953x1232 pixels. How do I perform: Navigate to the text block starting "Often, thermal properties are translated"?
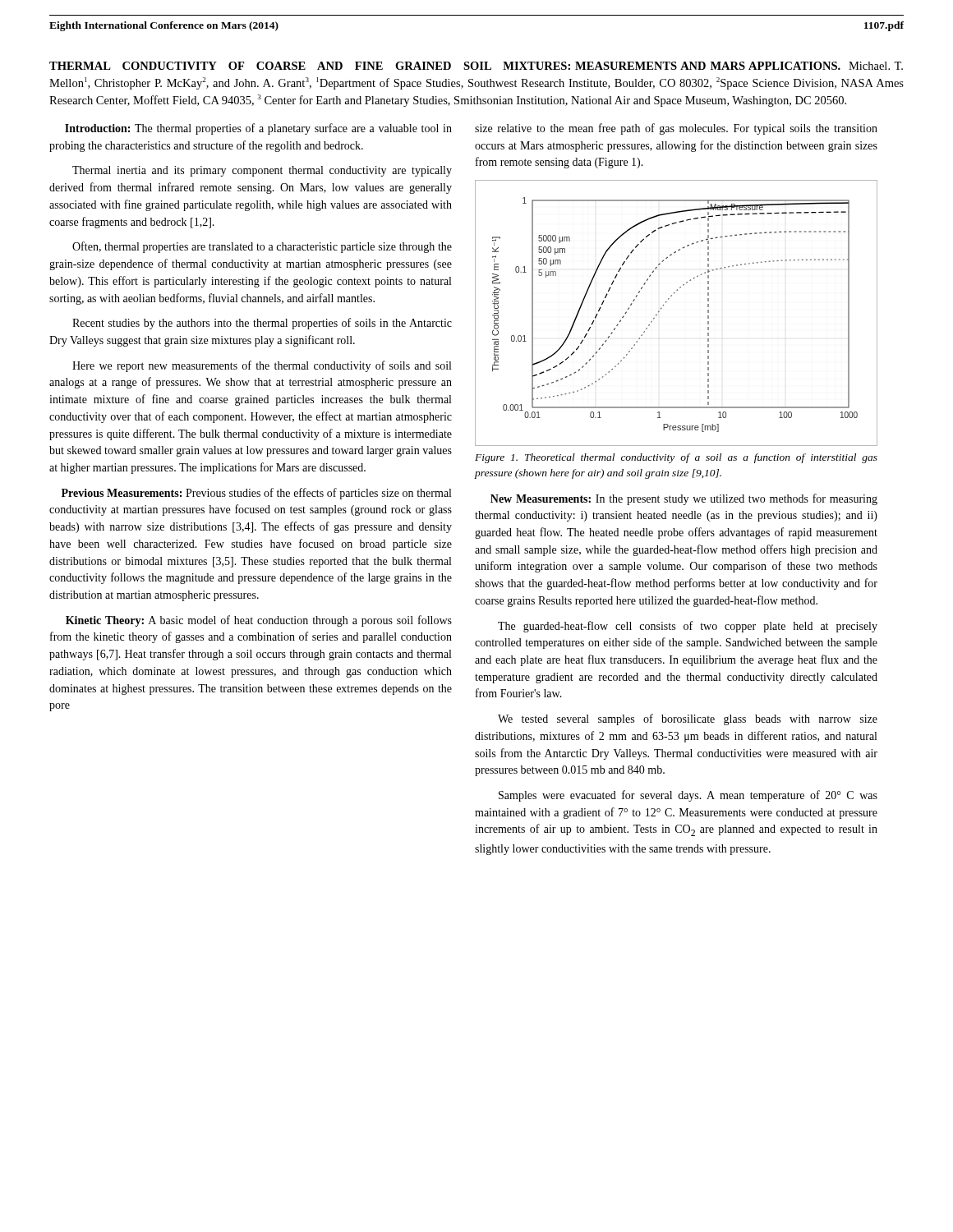click(251, 273)
